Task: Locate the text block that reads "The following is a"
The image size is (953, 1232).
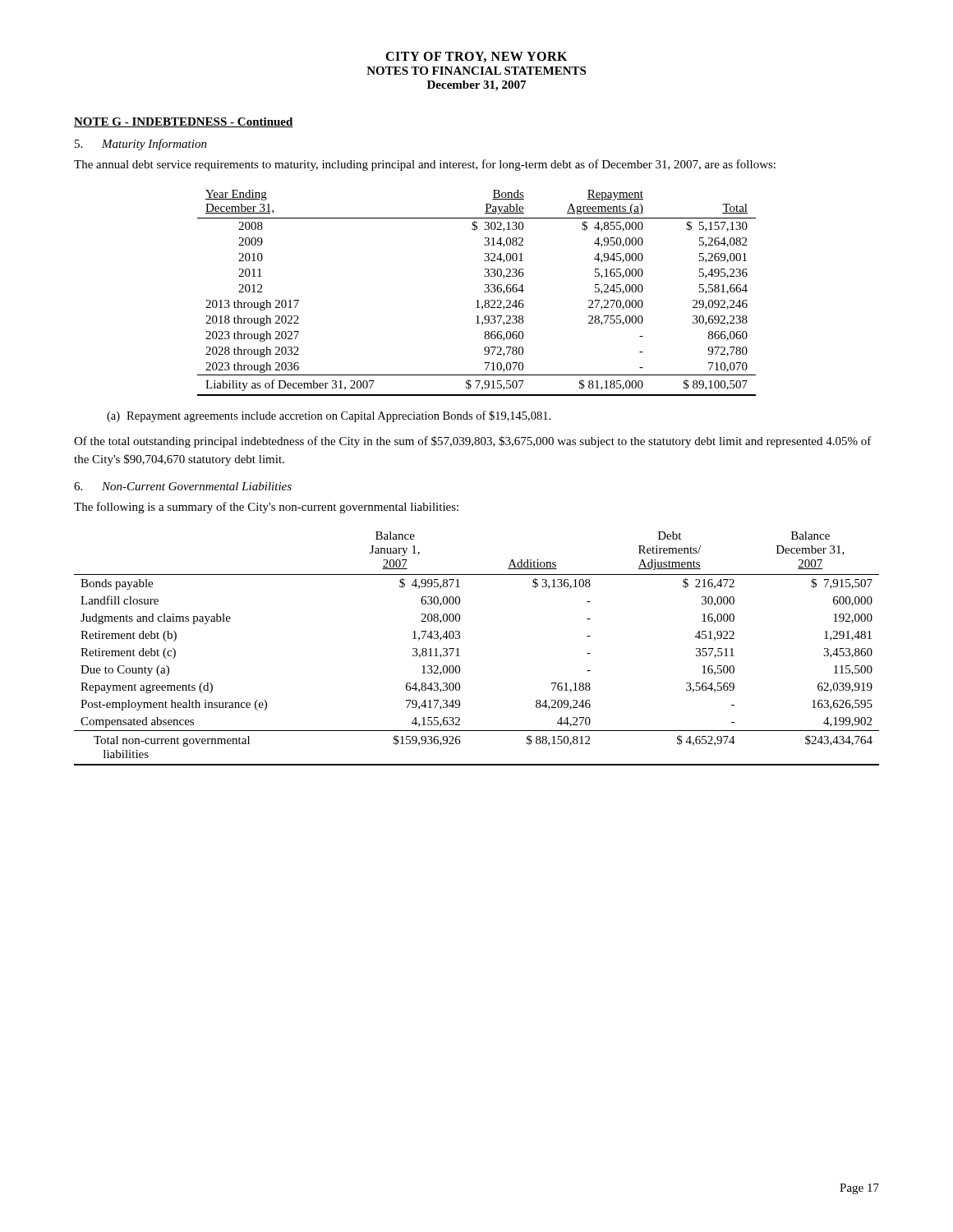Action: 267,507
